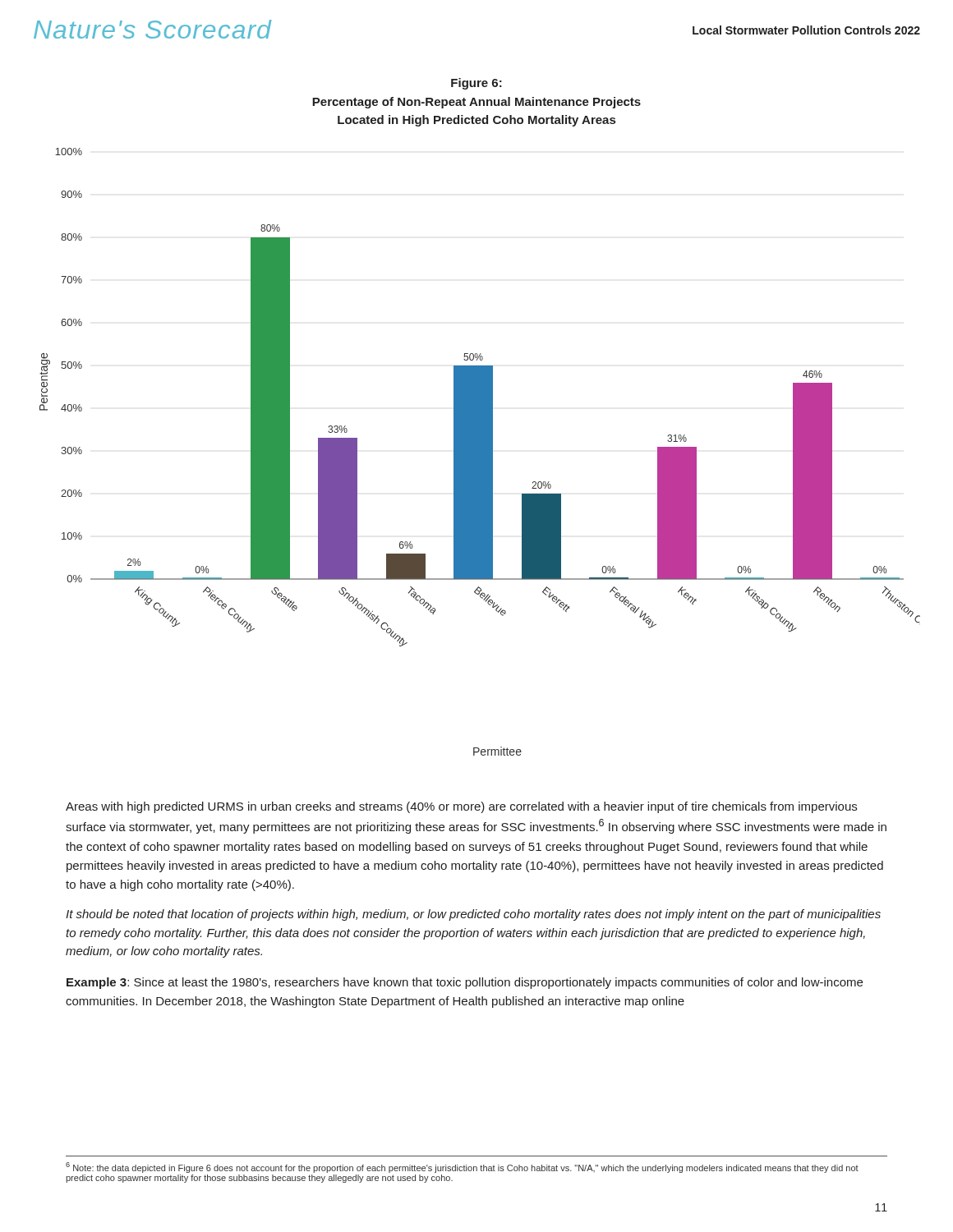Where is the caption that starts "Figure 6: Percentage of Non-Repeat Annual Maintenance"?

click(x=476, y=102)
